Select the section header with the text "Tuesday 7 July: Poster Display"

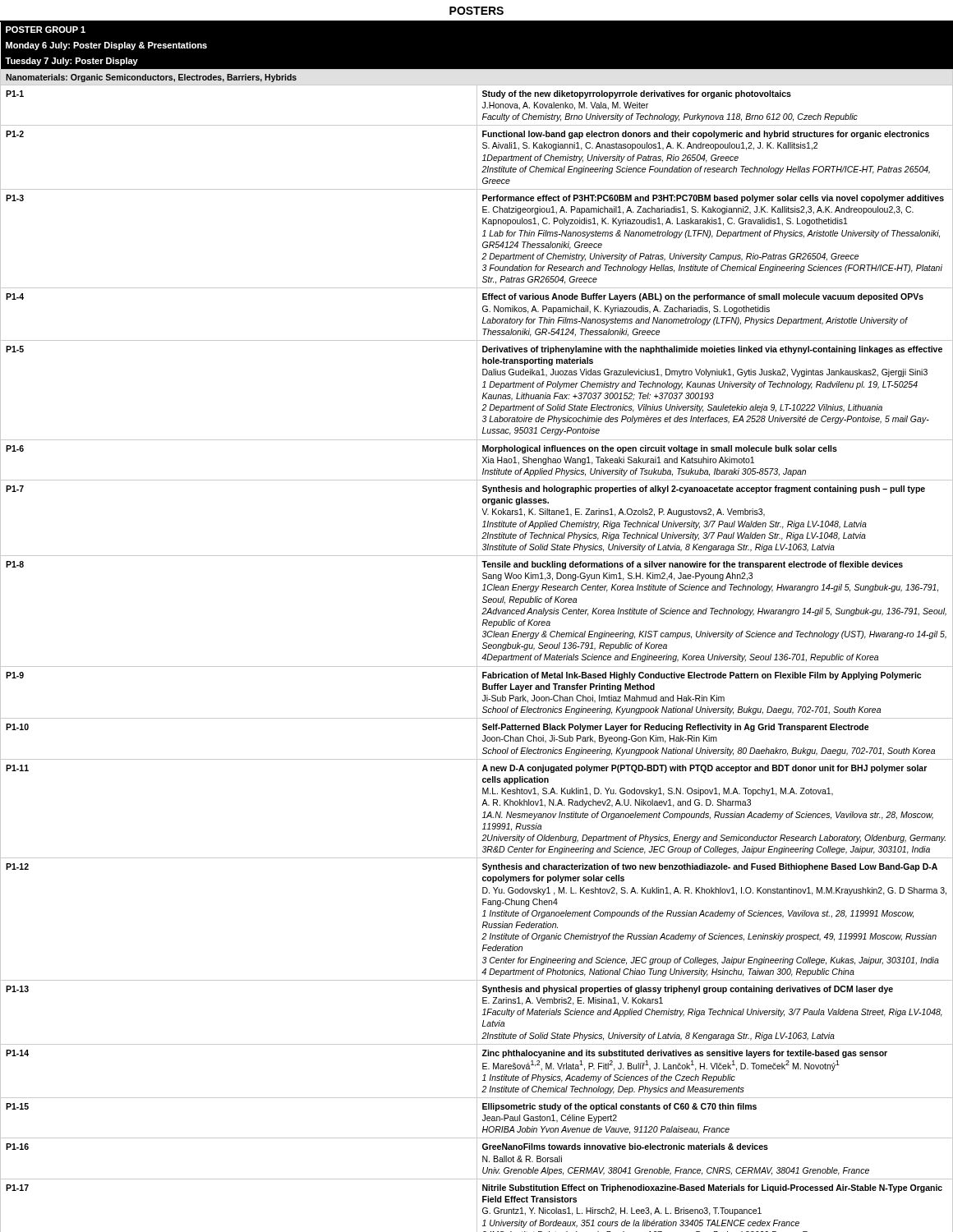point(72,60)
